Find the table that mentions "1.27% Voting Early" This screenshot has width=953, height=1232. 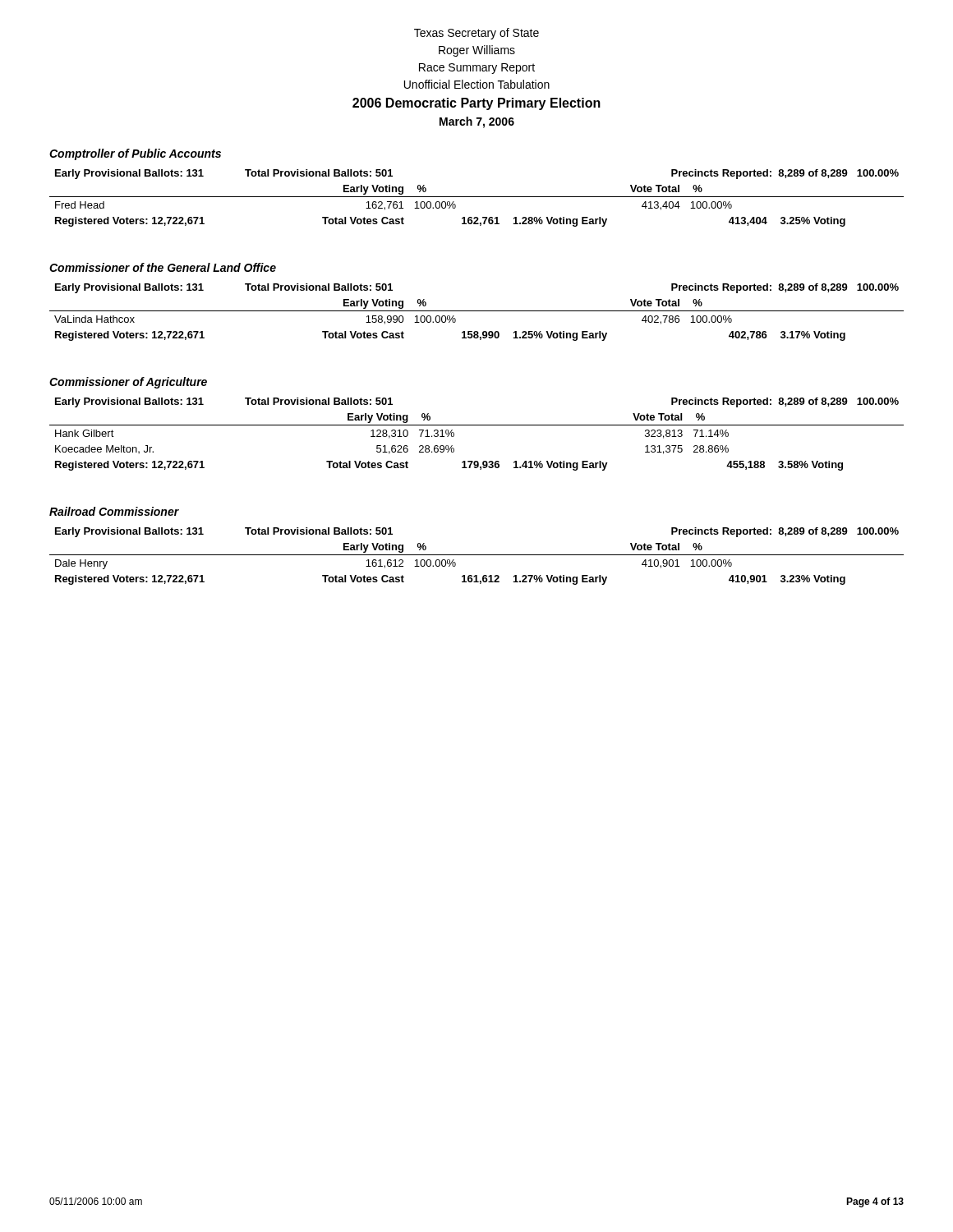(476, 555)
